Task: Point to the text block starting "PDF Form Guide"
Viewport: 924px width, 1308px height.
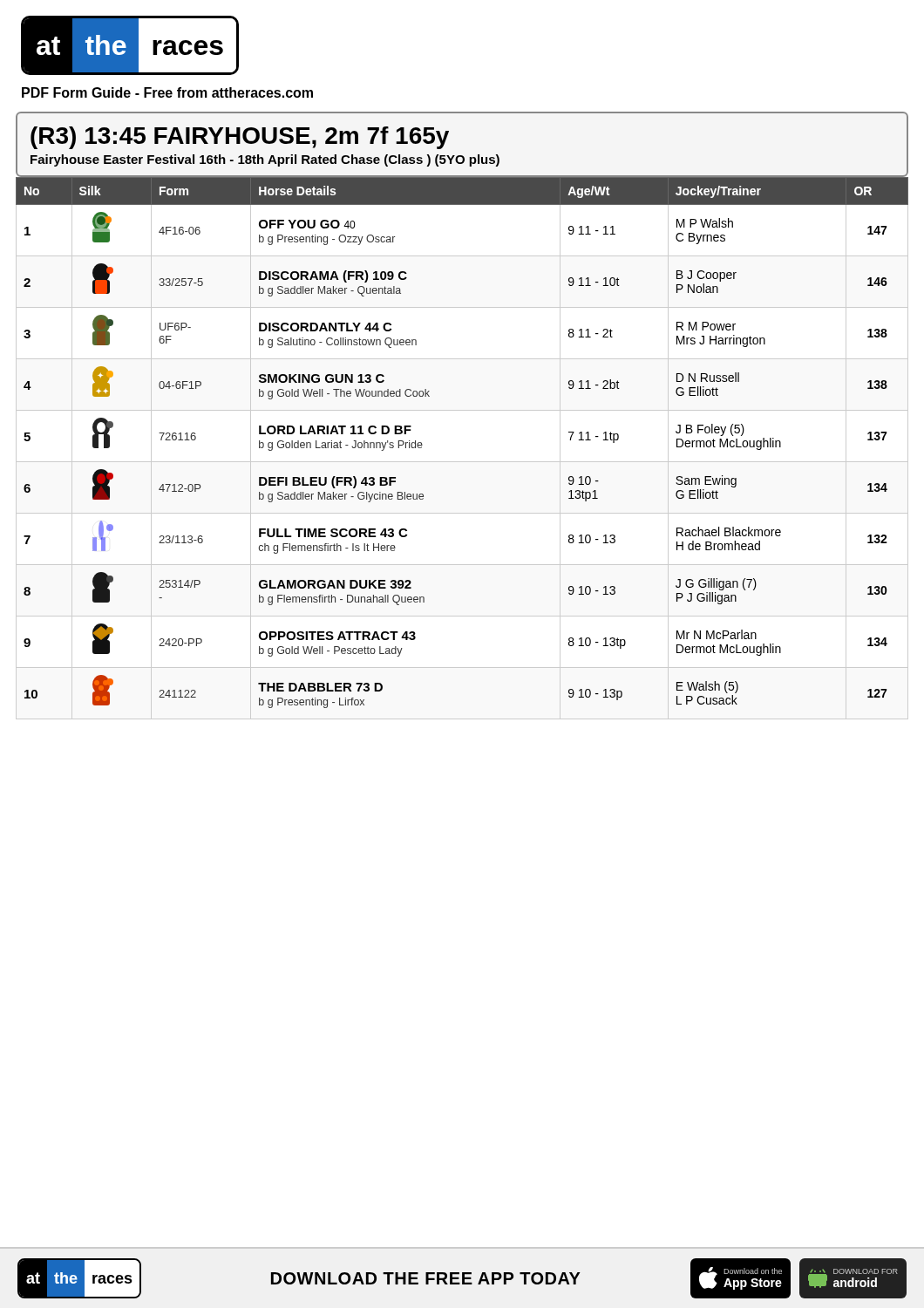Action: pyautogui.click(x=167, y=93)
